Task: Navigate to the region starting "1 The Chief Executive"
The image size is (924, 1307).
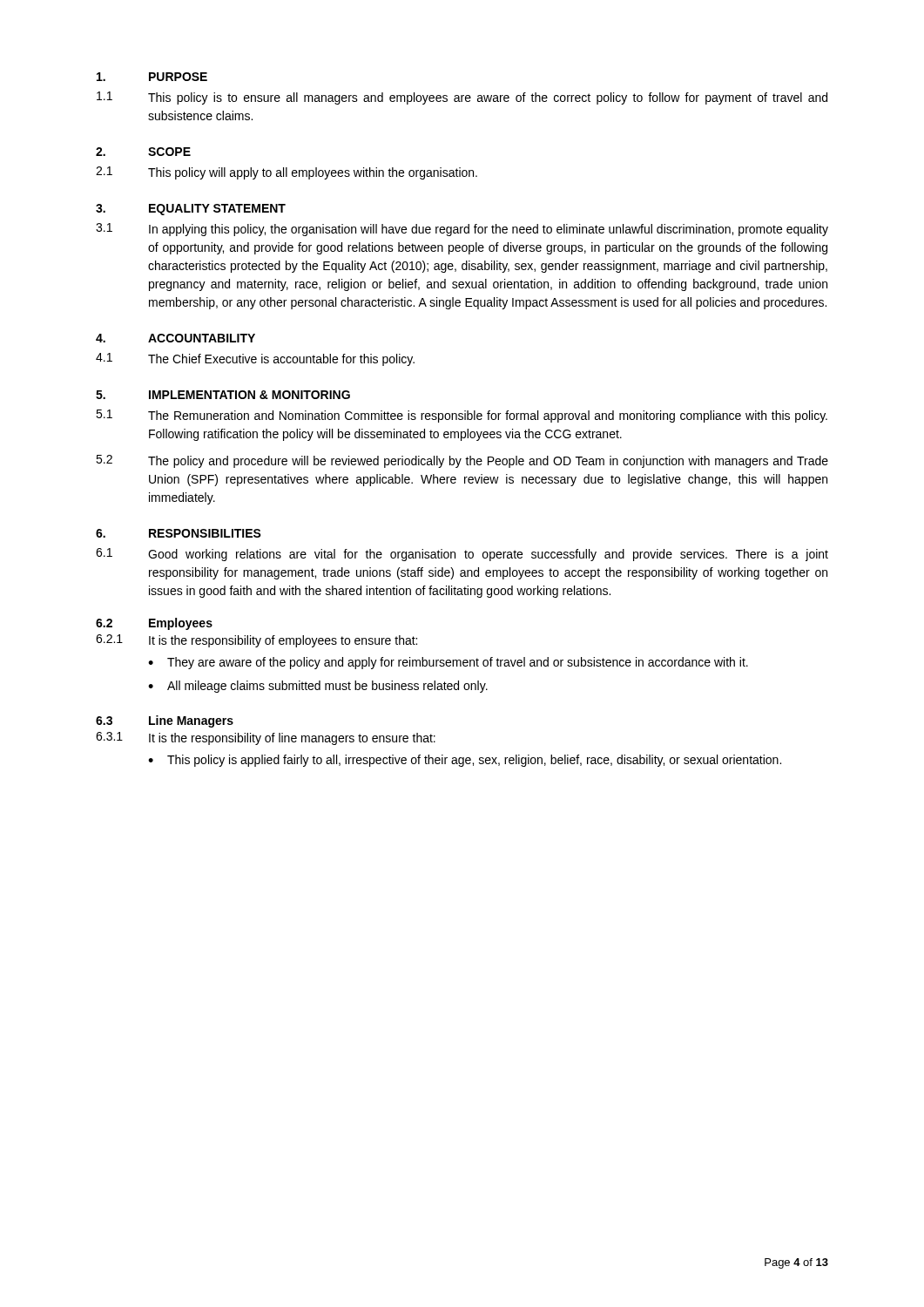Action: coord(255,359)
